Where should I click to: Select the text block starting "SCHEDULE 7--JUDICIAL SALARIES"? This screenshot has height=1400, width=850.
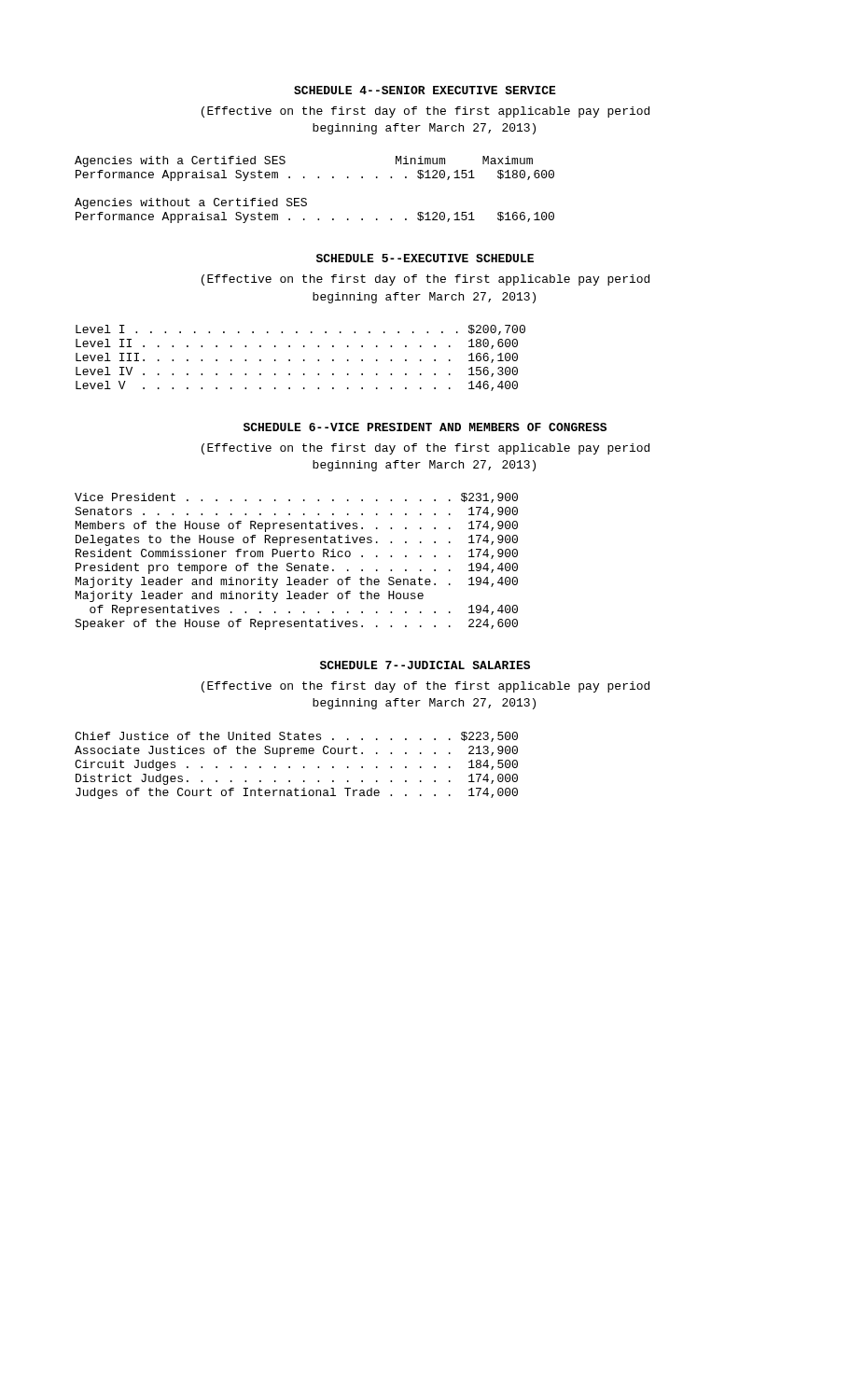click(x=425, y=666)
